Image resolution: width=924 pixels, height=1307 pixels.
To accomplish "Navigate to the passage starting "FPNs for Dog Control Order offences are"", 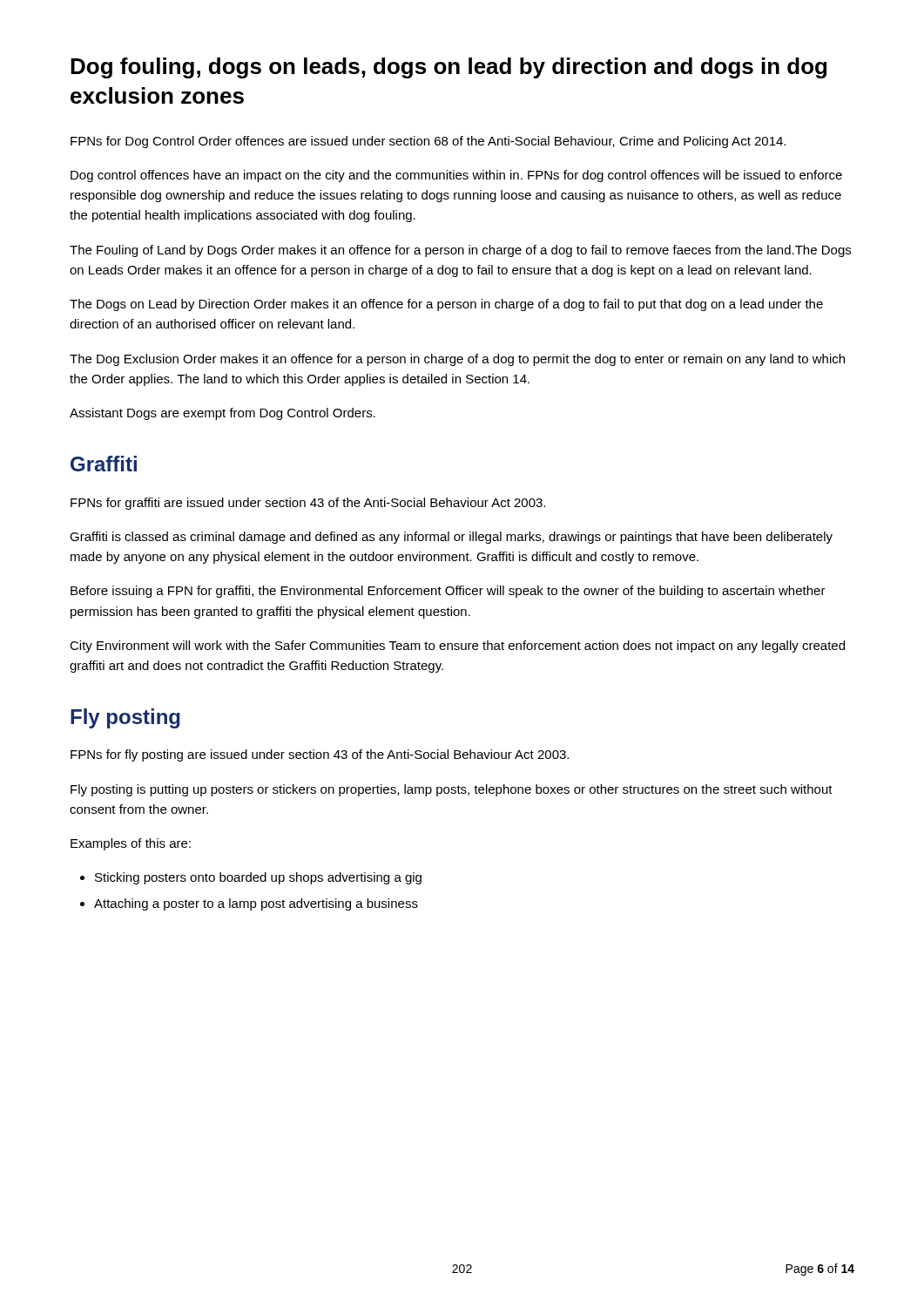I will (x=428, y=140).
